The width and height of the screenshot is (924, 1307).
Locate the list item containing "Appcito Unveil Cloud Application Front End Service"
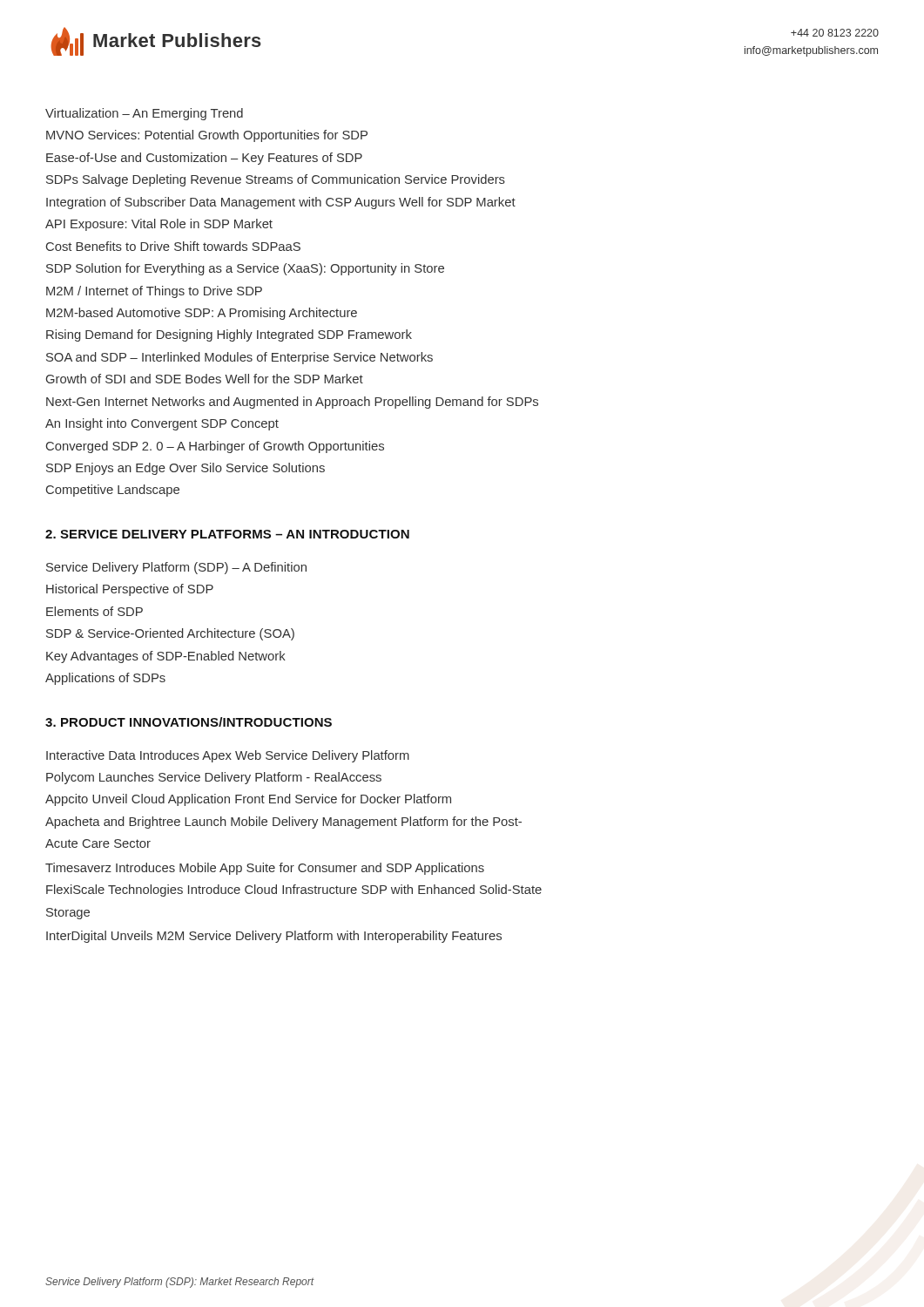[x=249, y=799]
